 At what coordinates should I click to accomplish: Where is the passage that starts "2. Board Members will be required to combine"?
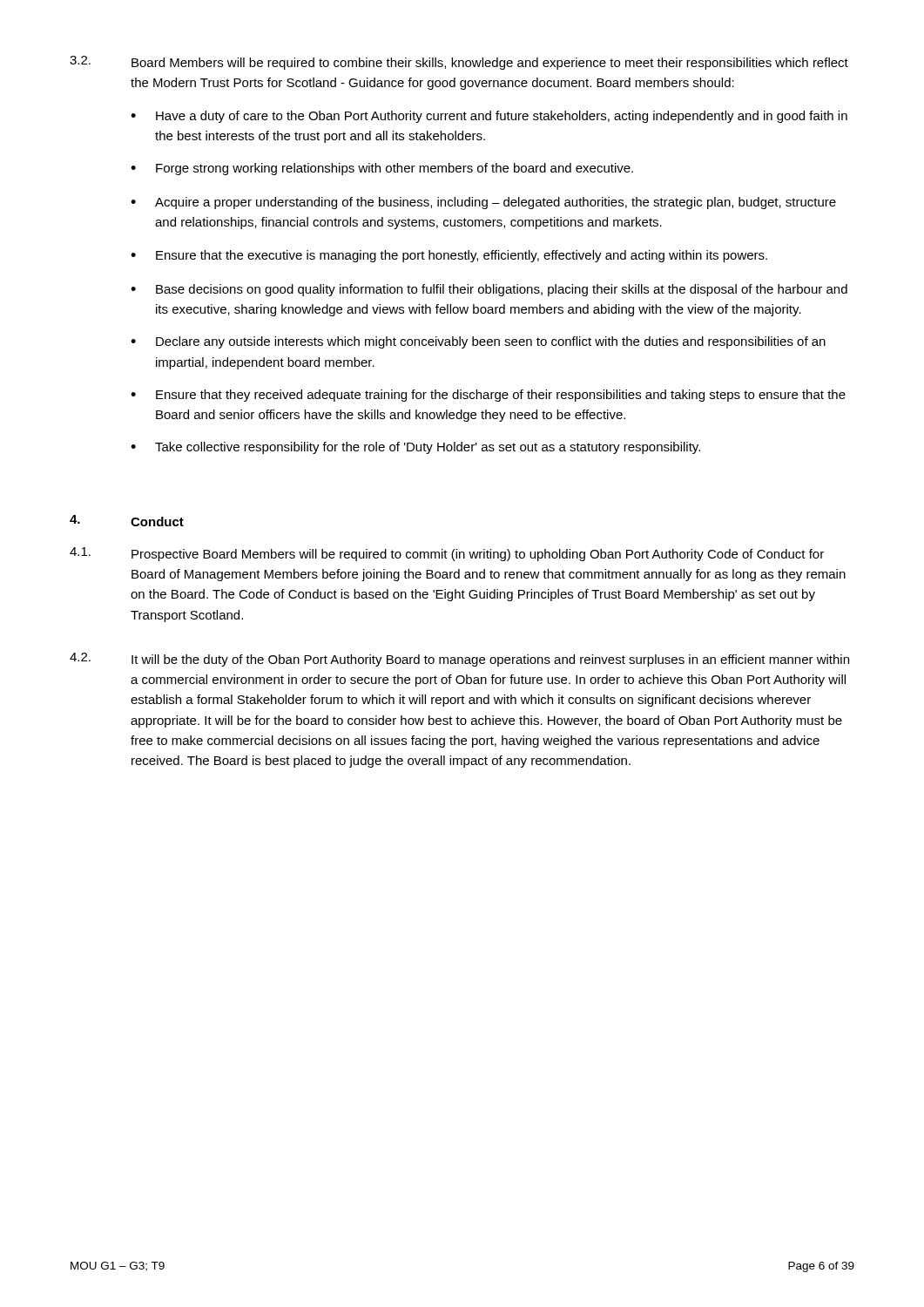click(x=462, y=262)
